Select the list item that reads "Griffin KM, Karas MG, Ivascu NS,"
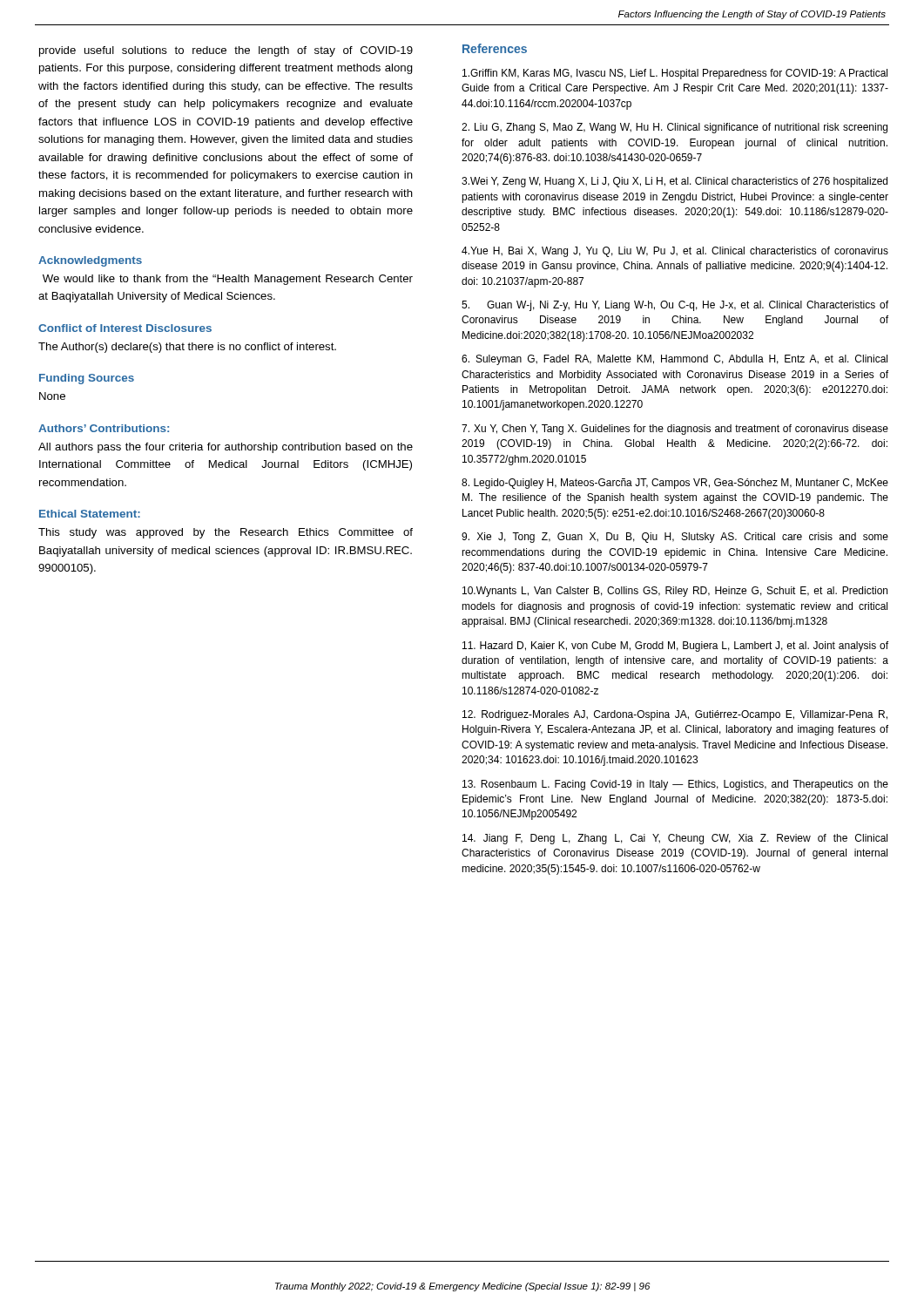 tap(675, 88)
